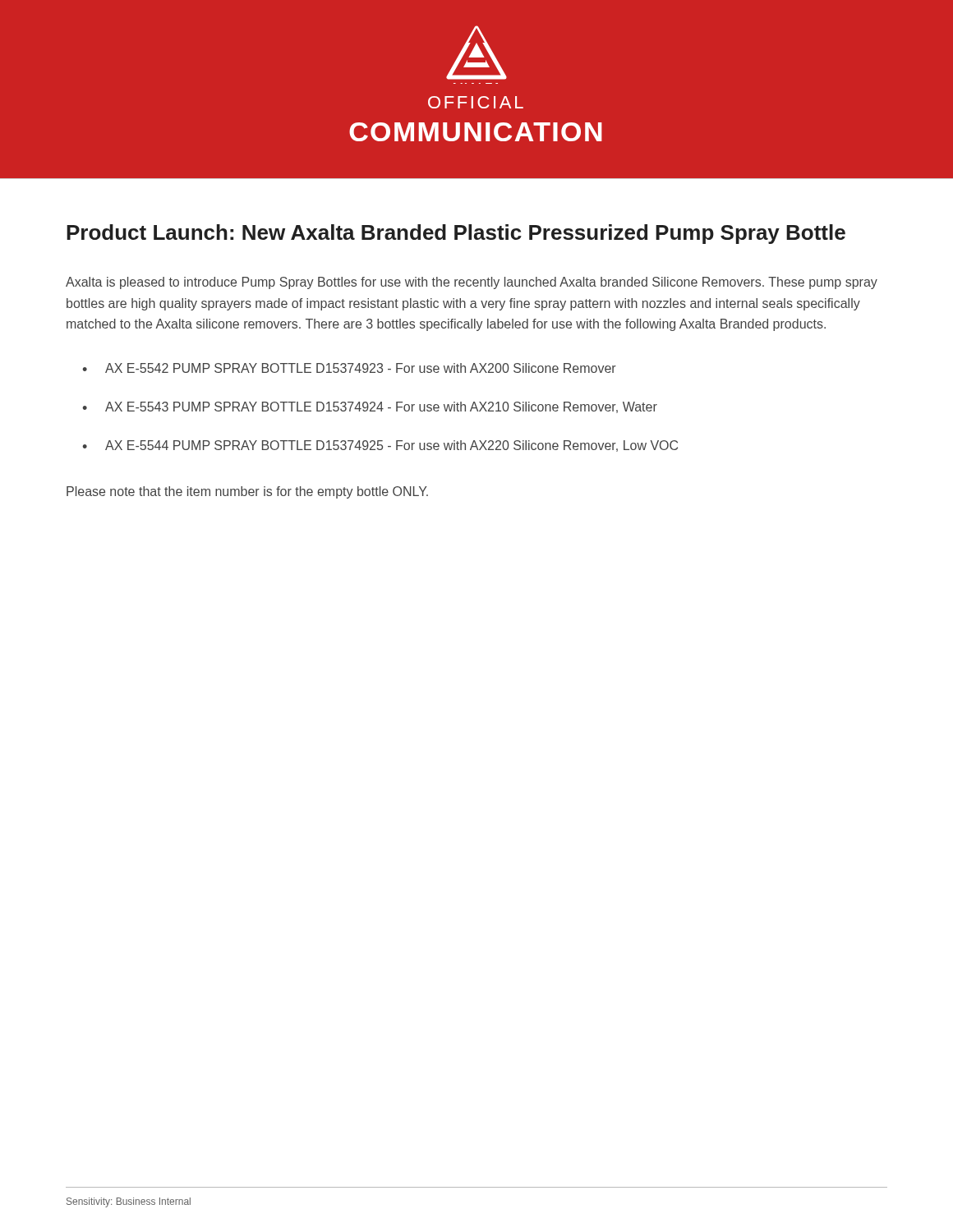Click the passage that begins "• AX E-5544 PUMP SPRAY"
Screen dimensions: 1232x953
tap(372, 447)
